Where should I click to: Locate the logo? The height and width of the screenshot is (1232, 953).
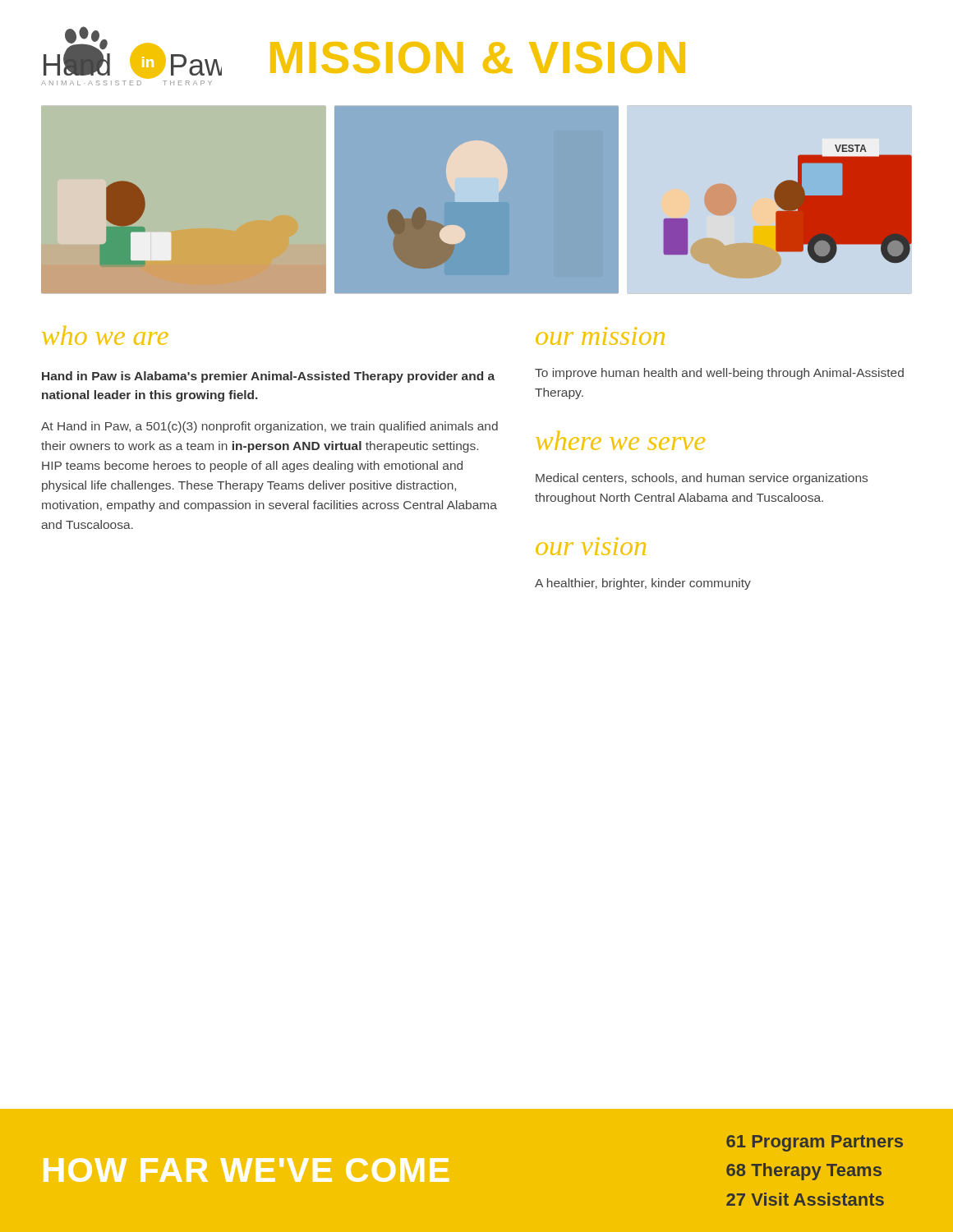(x=131, y=57)
